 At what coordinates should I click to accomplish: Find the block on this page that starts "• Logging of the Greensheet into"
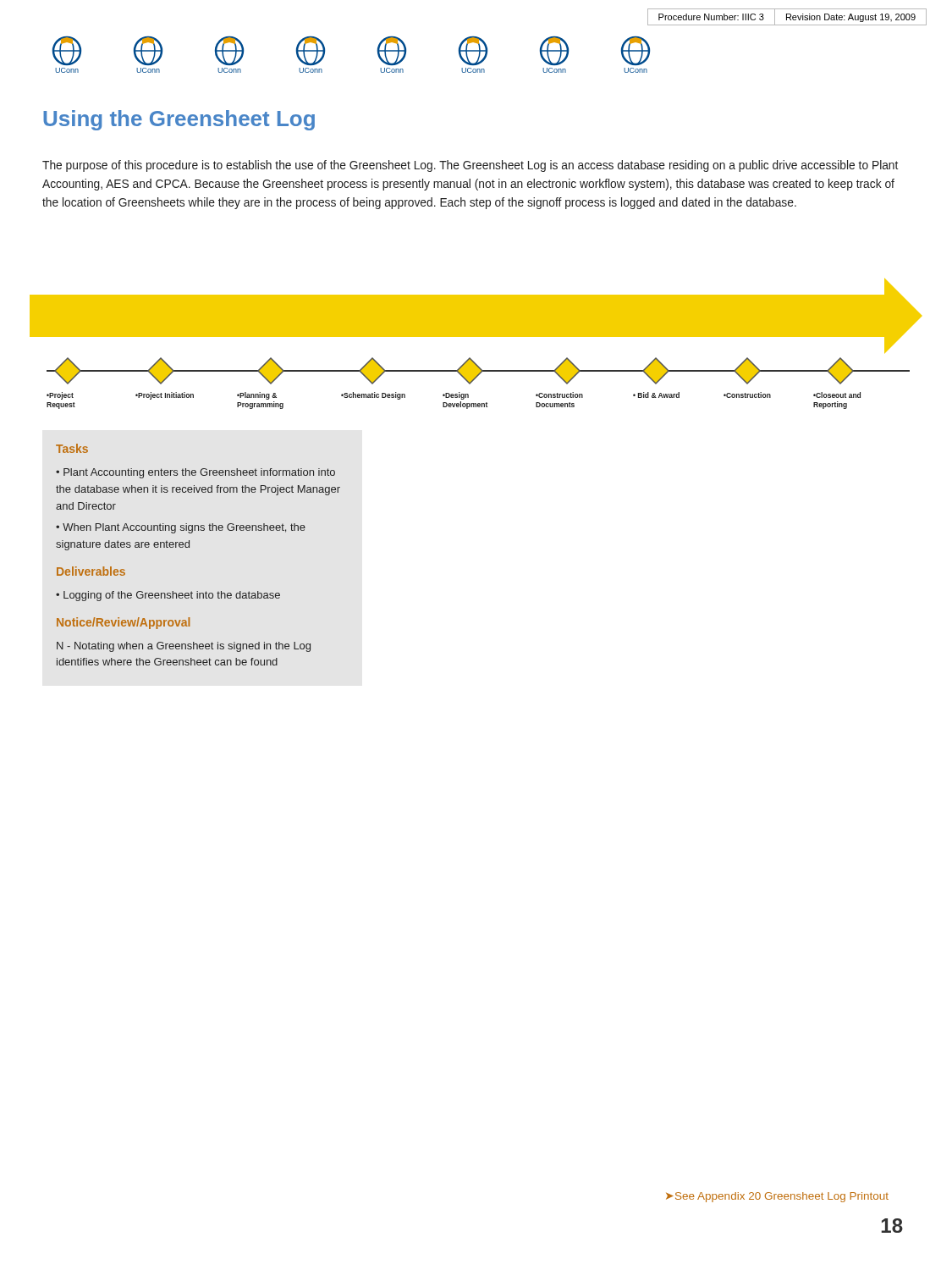coord(168,595)
